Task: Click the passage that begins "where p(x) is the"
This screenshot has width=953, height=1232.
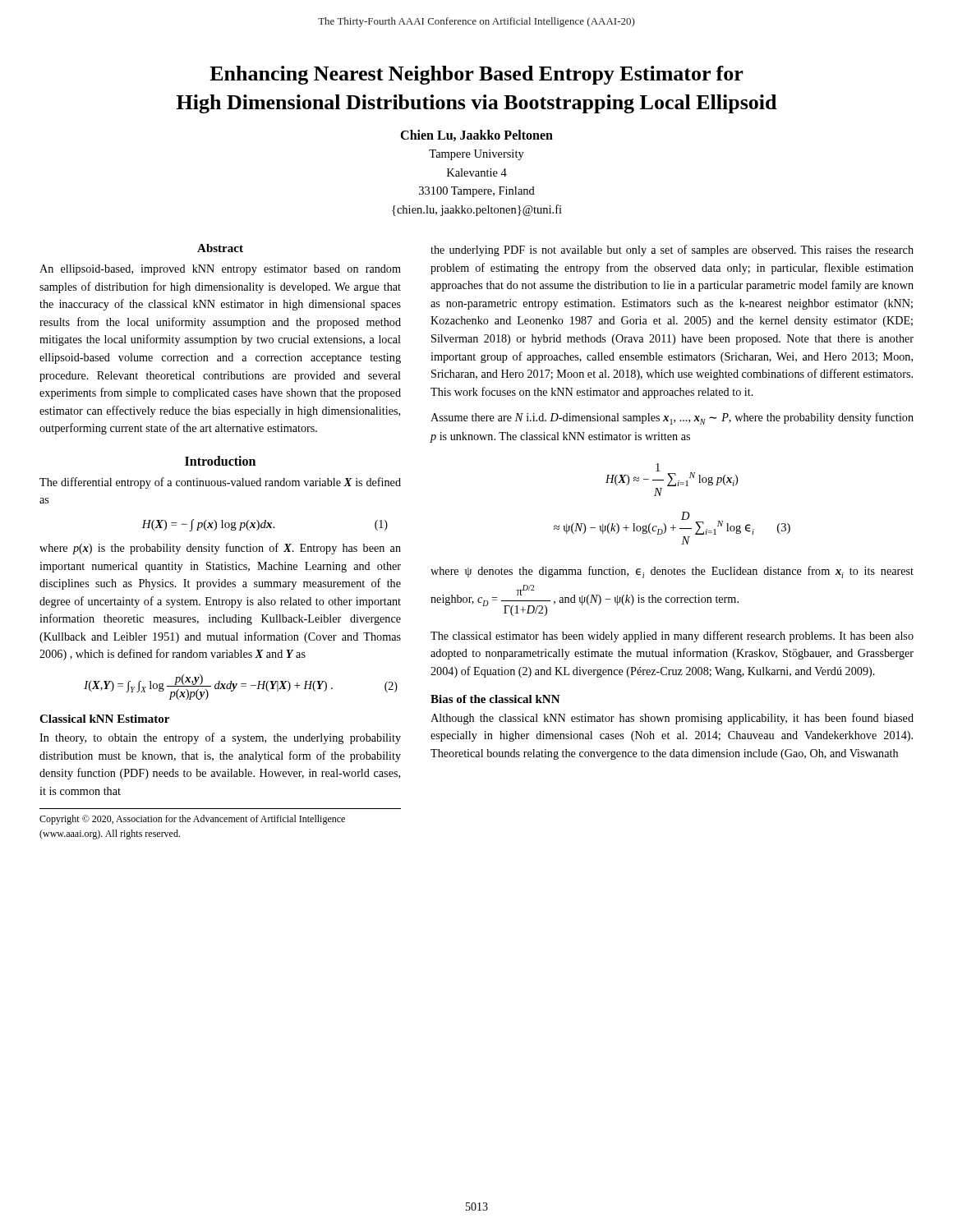Action: (220, 601)
